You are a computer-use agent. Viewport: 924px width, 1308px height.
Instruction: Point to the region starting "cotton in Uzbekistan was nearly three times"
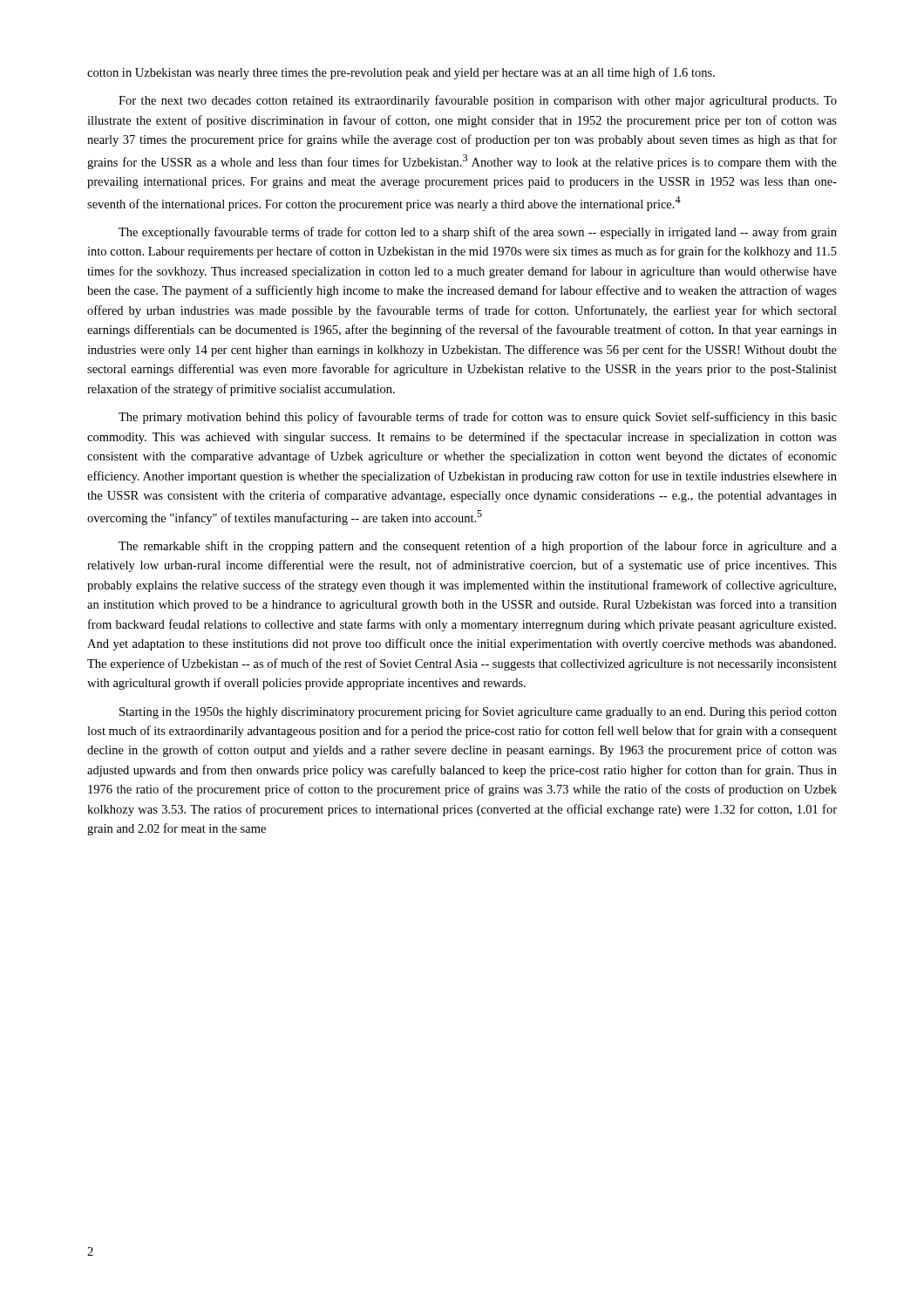(x=462, y=73)
